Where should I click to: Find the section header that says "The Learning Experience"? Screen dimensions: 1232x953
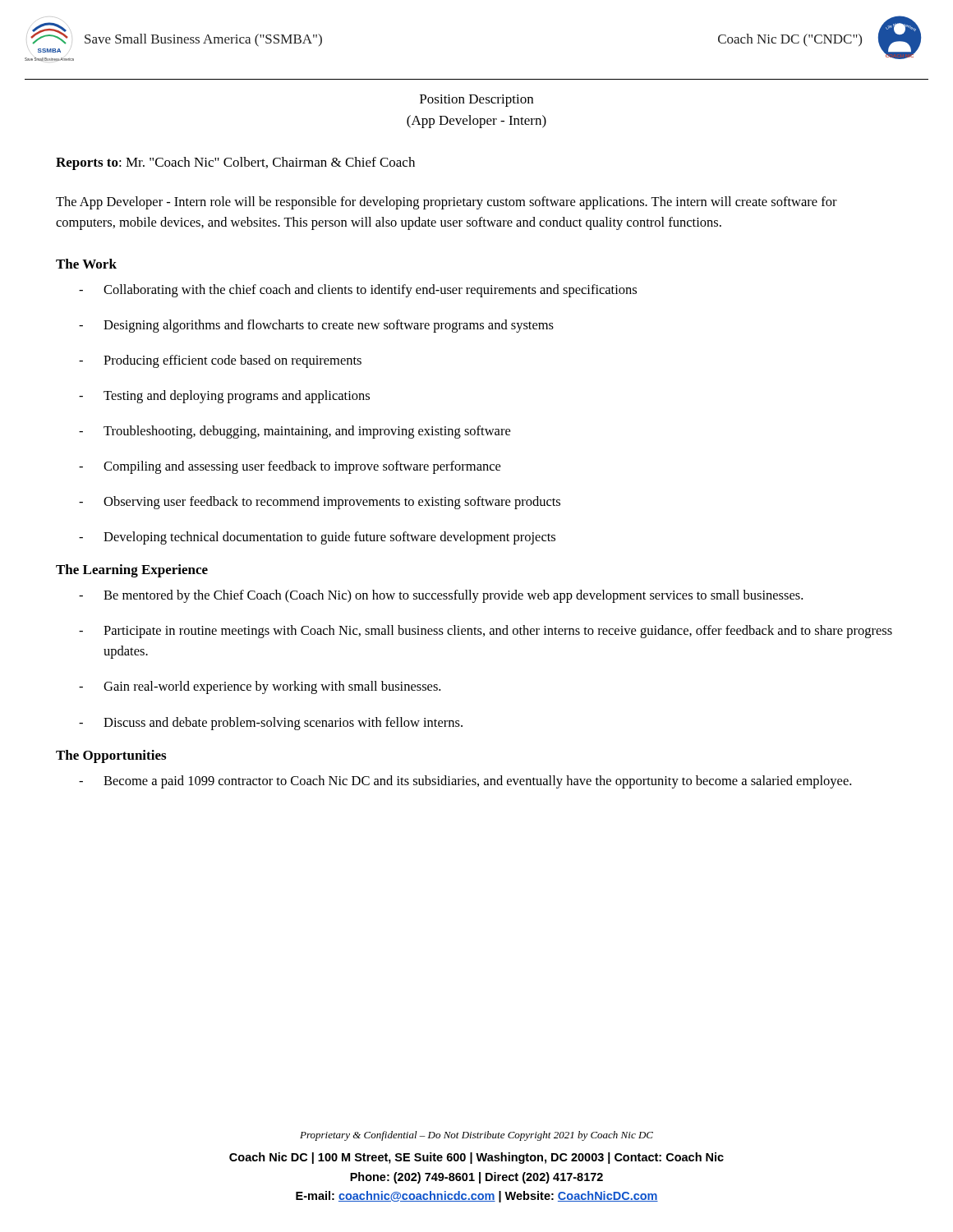[132, 570]
